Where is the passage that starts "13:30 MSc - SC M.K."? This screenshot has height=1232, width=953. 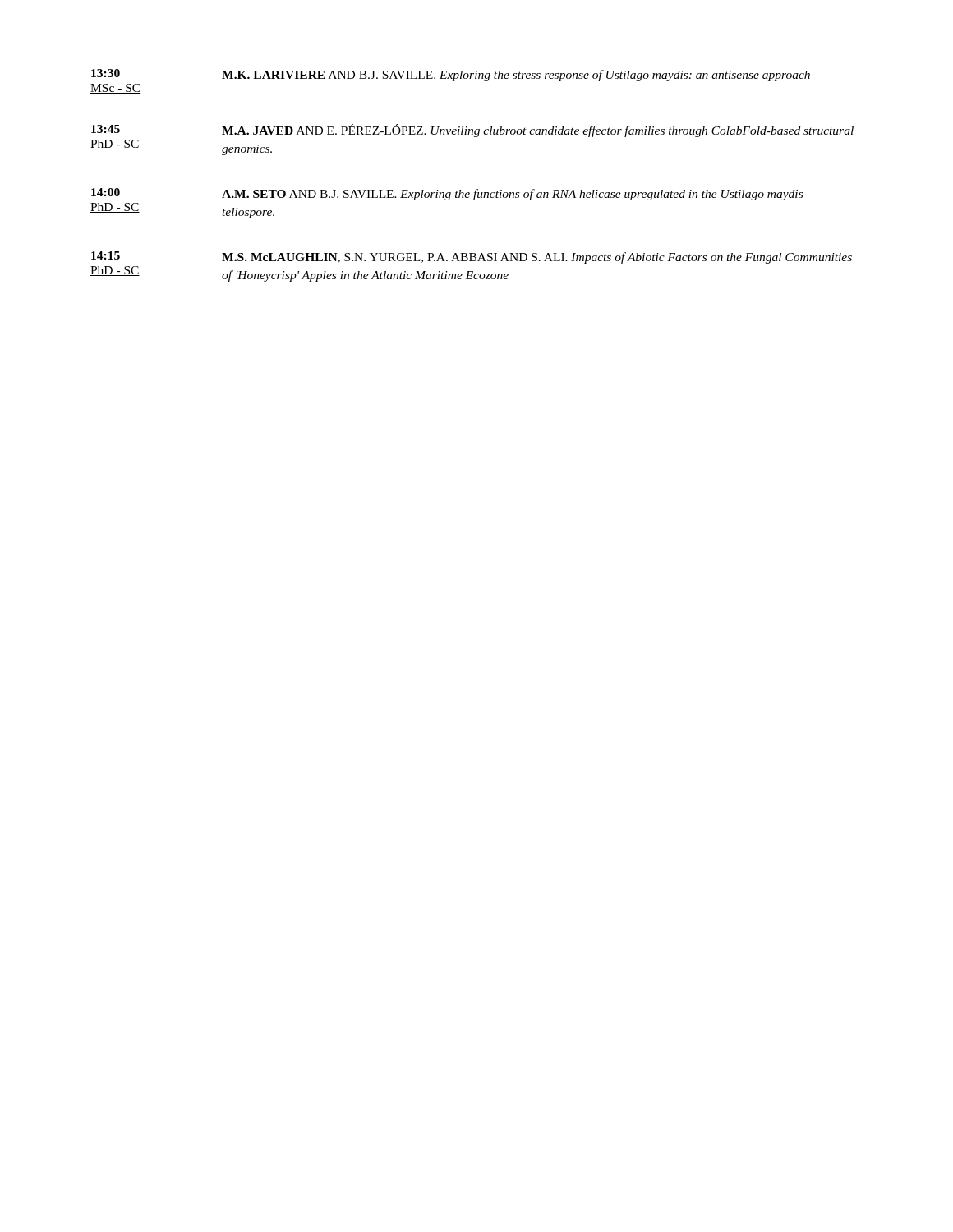point(472,80)
